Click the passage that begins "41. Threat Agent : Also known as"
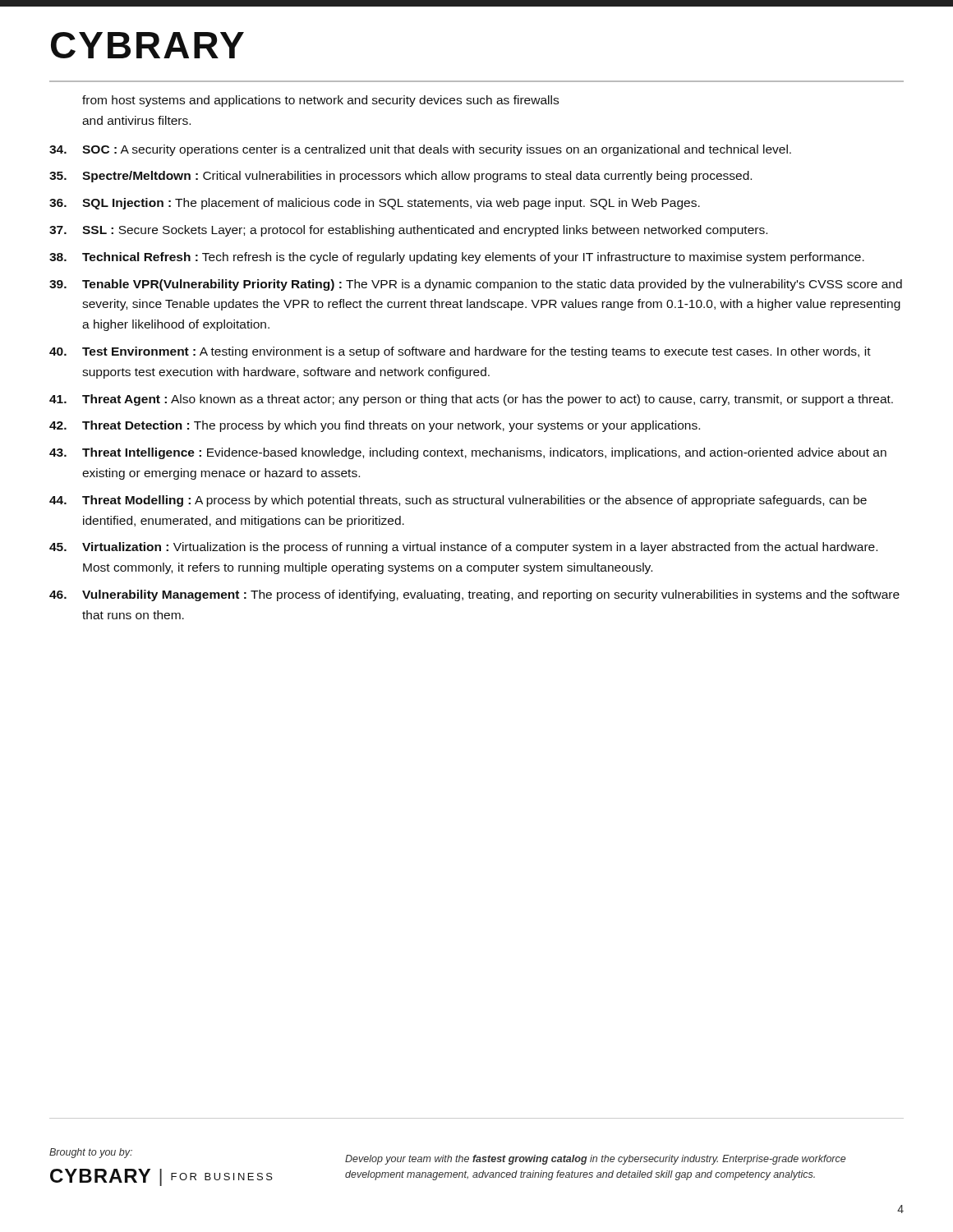This screenshot has height=1232, width=953. click(476, 399)
